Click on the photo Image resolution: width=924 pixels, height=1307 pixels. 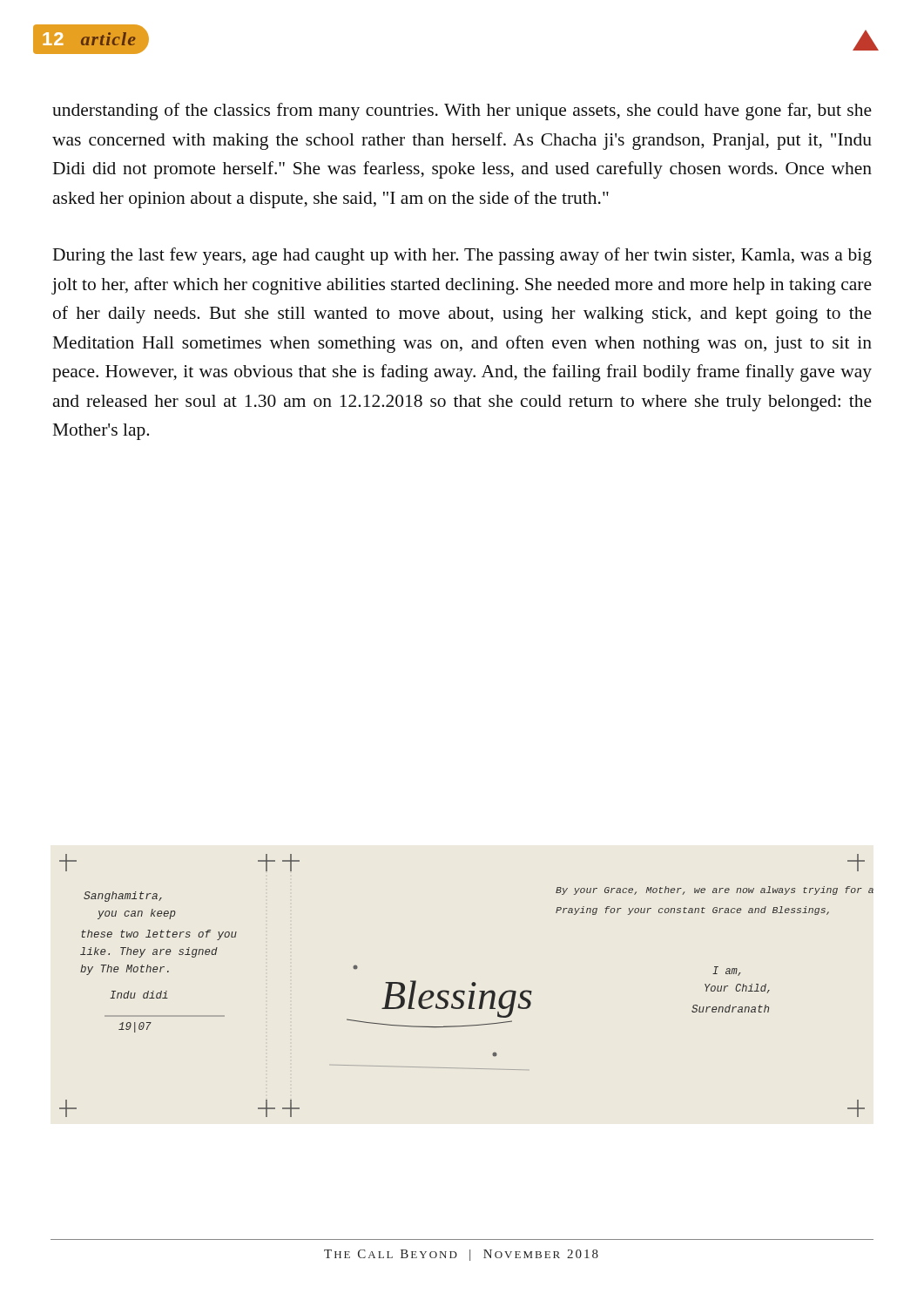462,985
